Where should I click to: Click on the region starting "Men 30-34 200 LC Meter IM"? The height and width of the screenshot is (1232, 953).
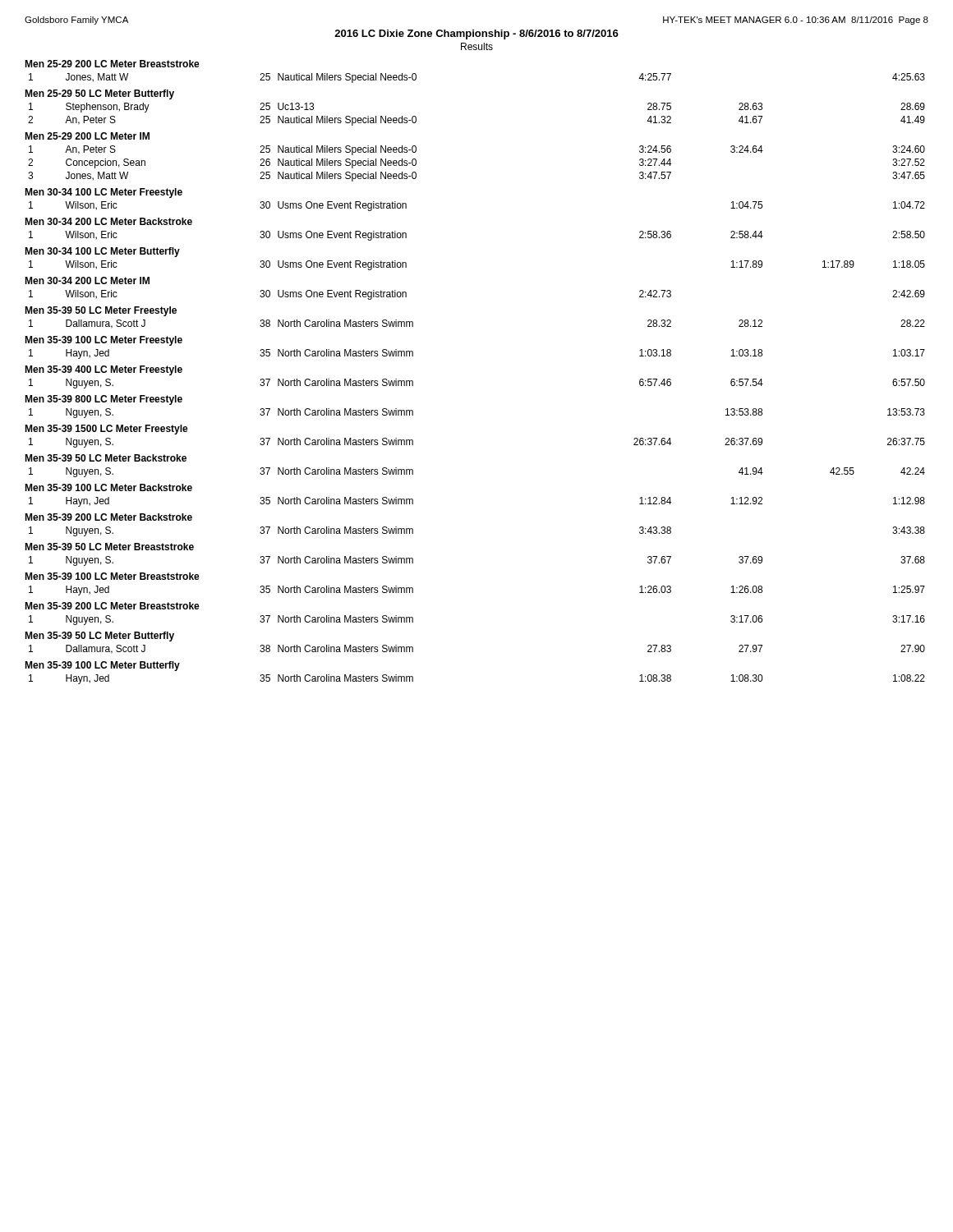[87, 281]
